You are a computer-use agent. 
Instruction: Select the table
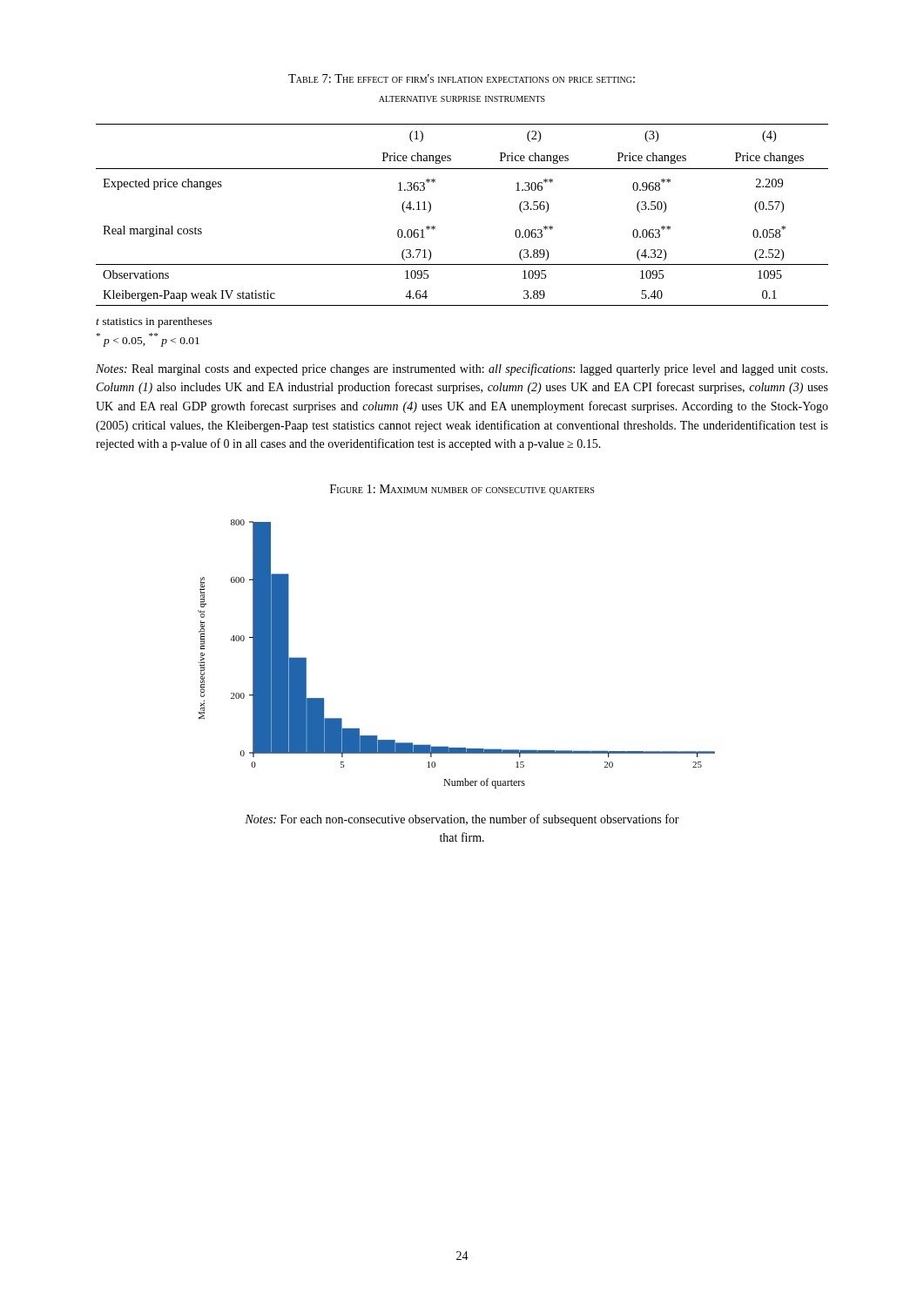coord(462,215)
